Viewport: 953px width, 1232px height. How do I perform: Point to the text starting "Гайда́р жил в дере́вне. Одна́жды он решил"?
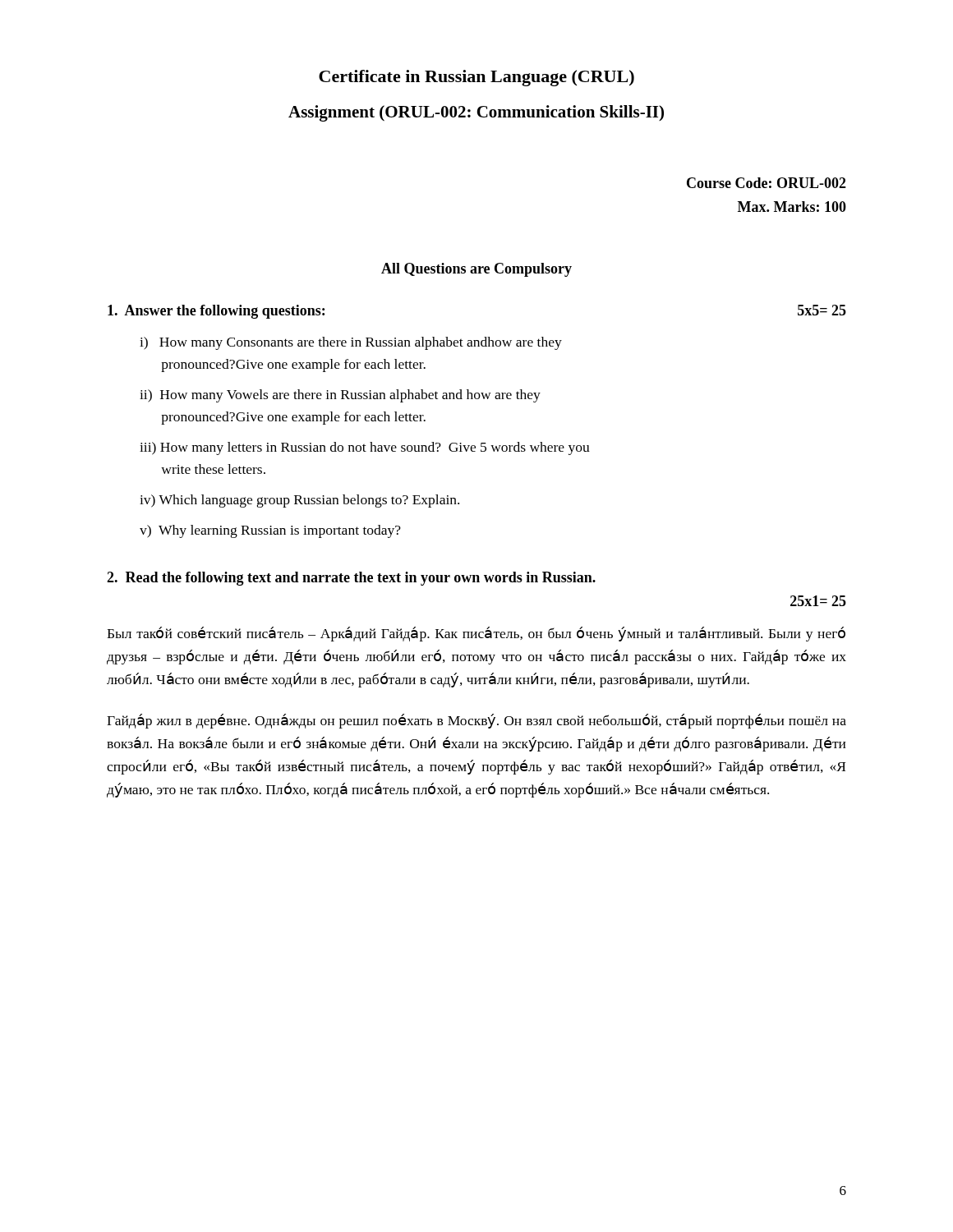476,755
